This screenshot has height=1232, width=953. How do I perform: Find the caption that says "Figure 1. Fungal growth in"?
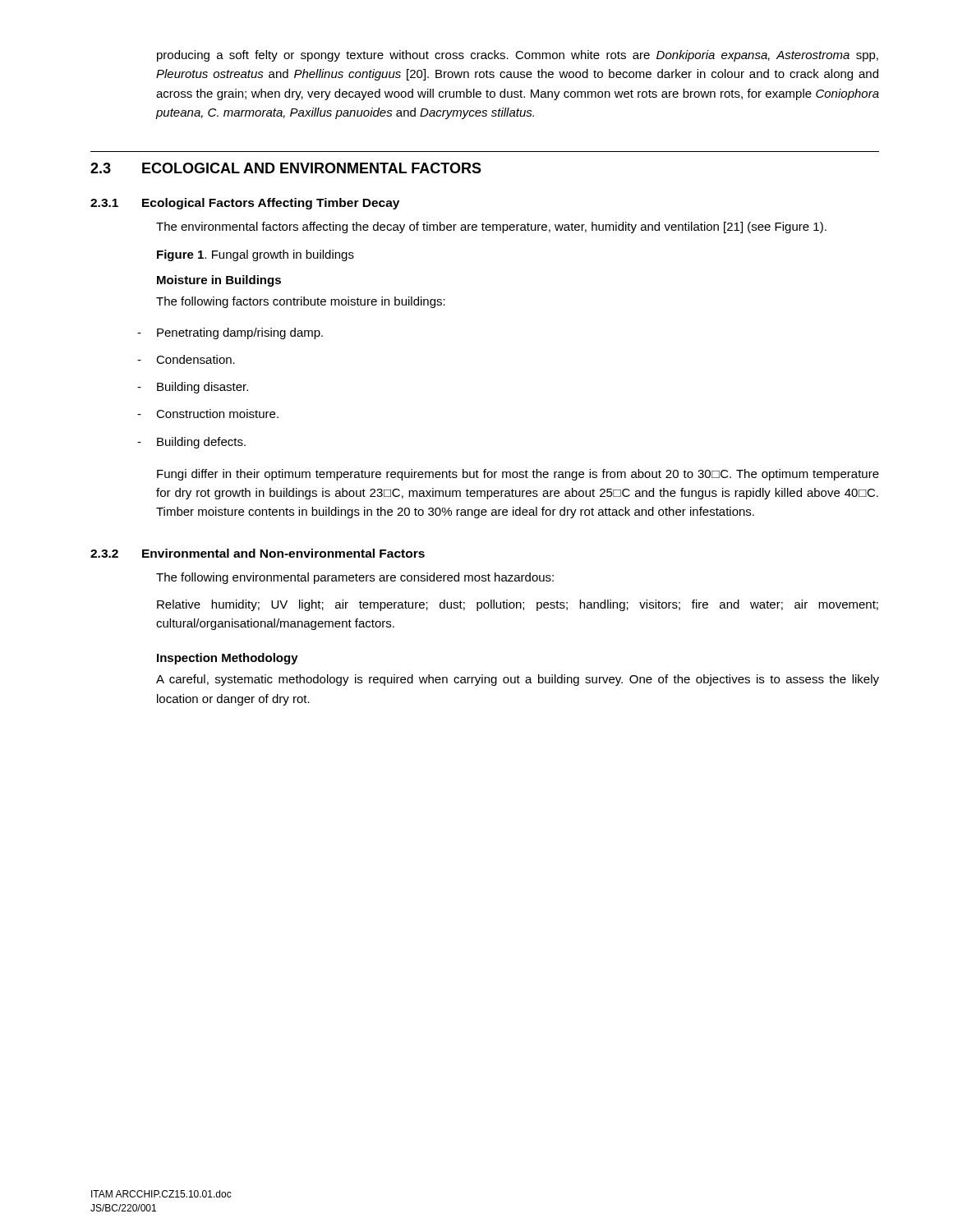click(x=255, y=254)
